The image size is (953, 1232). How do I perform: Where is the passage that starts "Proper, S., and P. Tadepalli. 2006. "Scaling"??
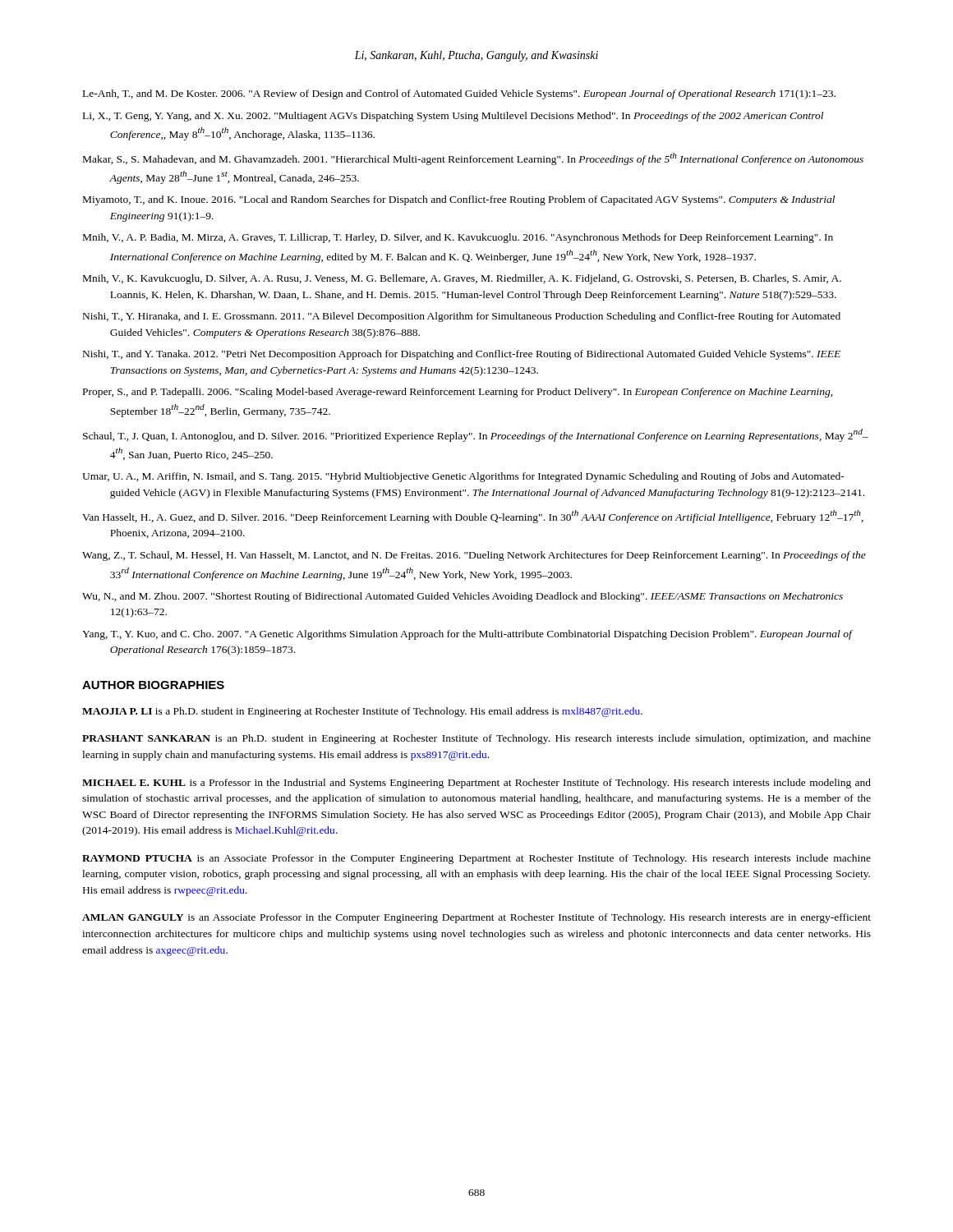point(458,401)
